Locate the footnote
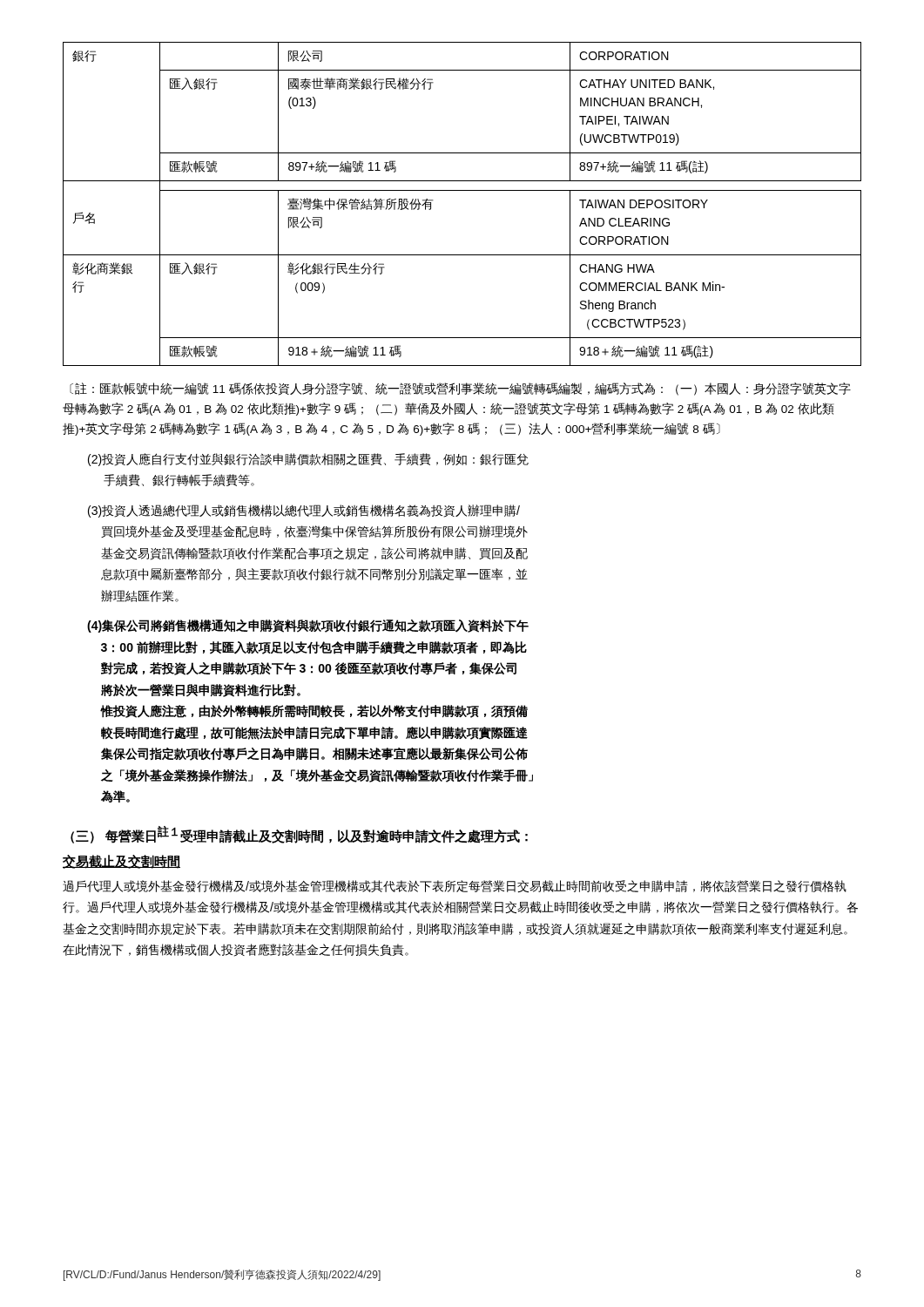This screenshot has width=924, height=1307. 457,409
